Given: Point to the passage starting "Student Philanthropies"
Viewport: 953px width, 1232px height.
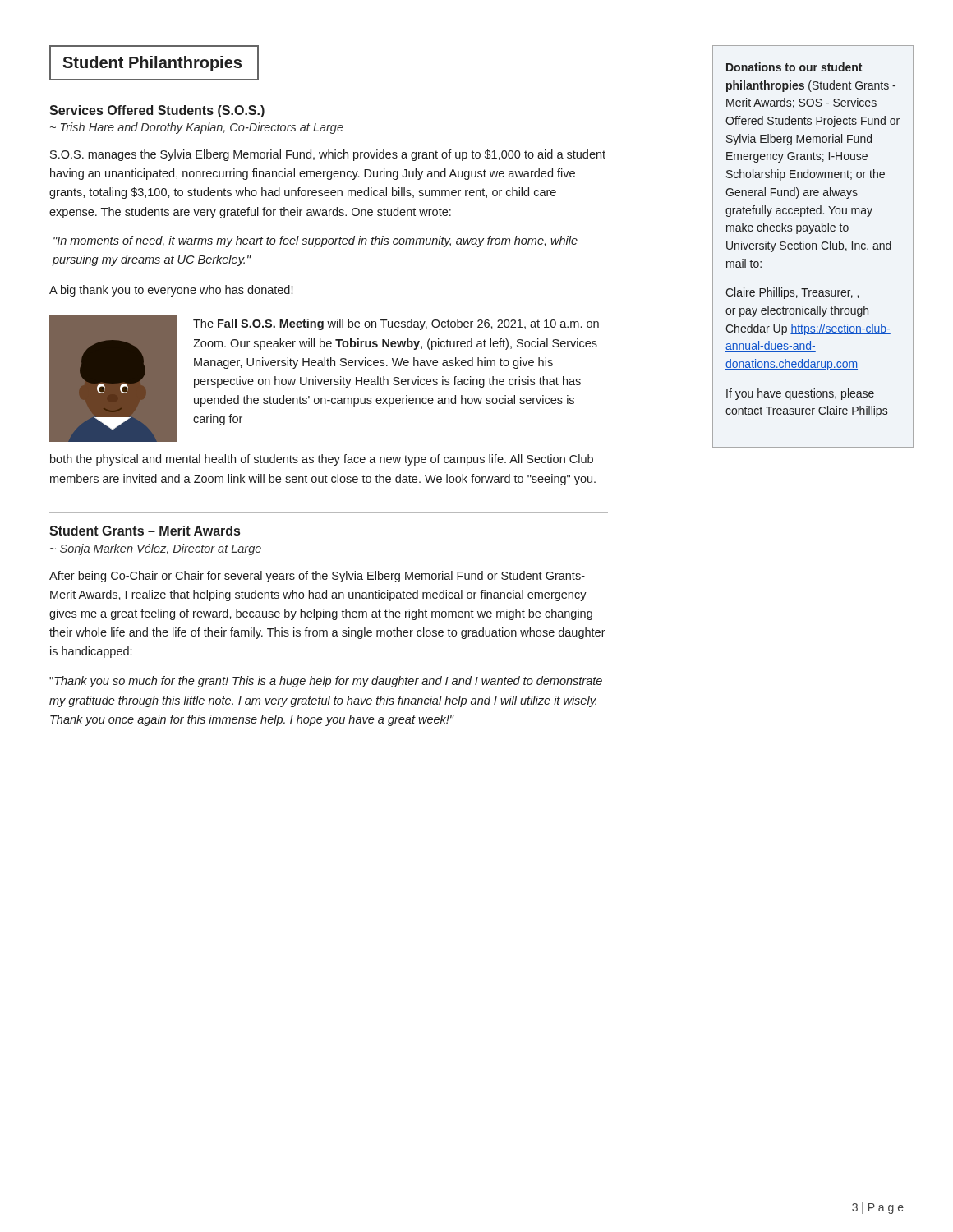Looking at the screenshot, I should point(152,62).
